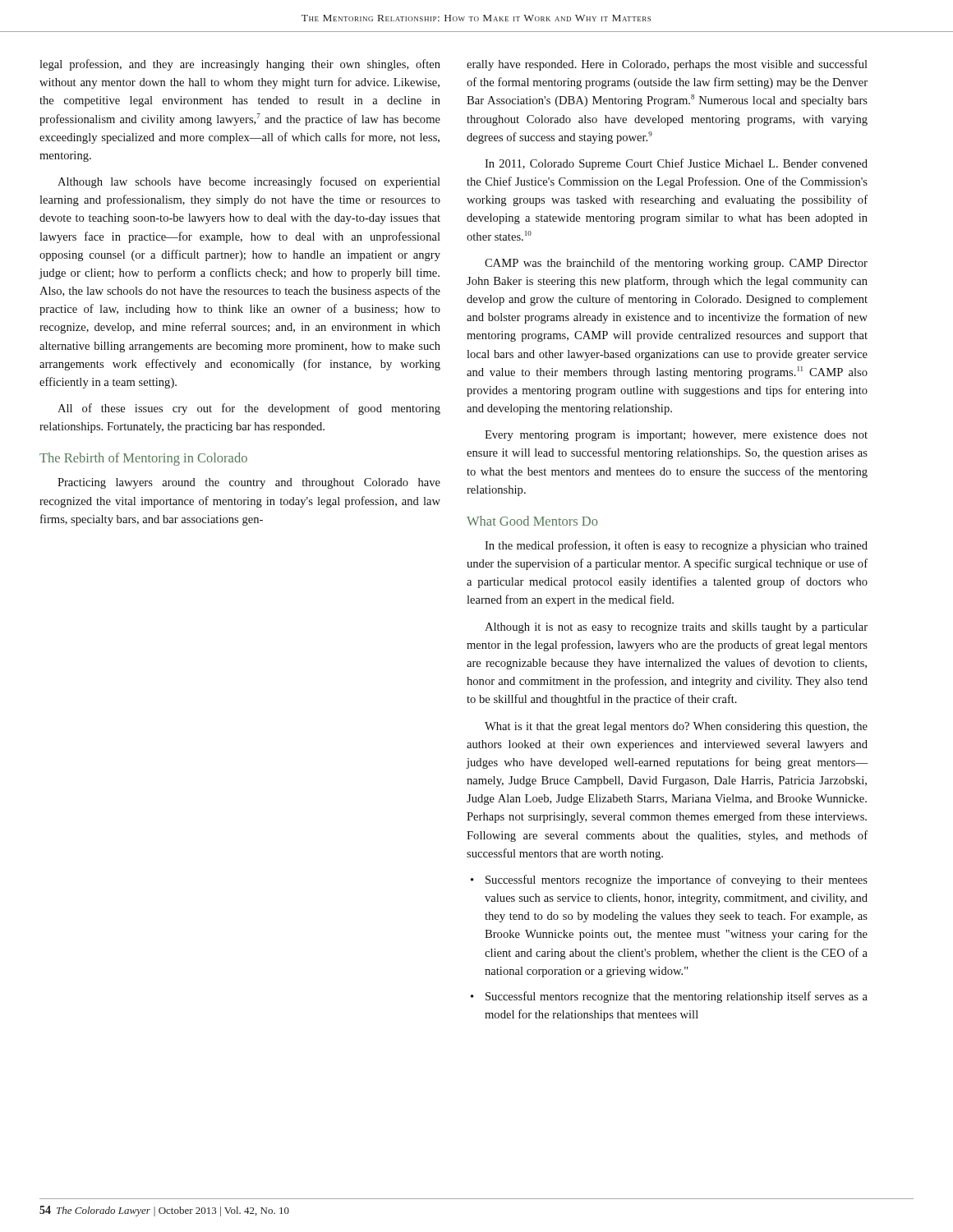Where is the passage that starts "Every mentoring program is important; however,"?
Viewport: 953px width, 1232px height.
(667, 462)
